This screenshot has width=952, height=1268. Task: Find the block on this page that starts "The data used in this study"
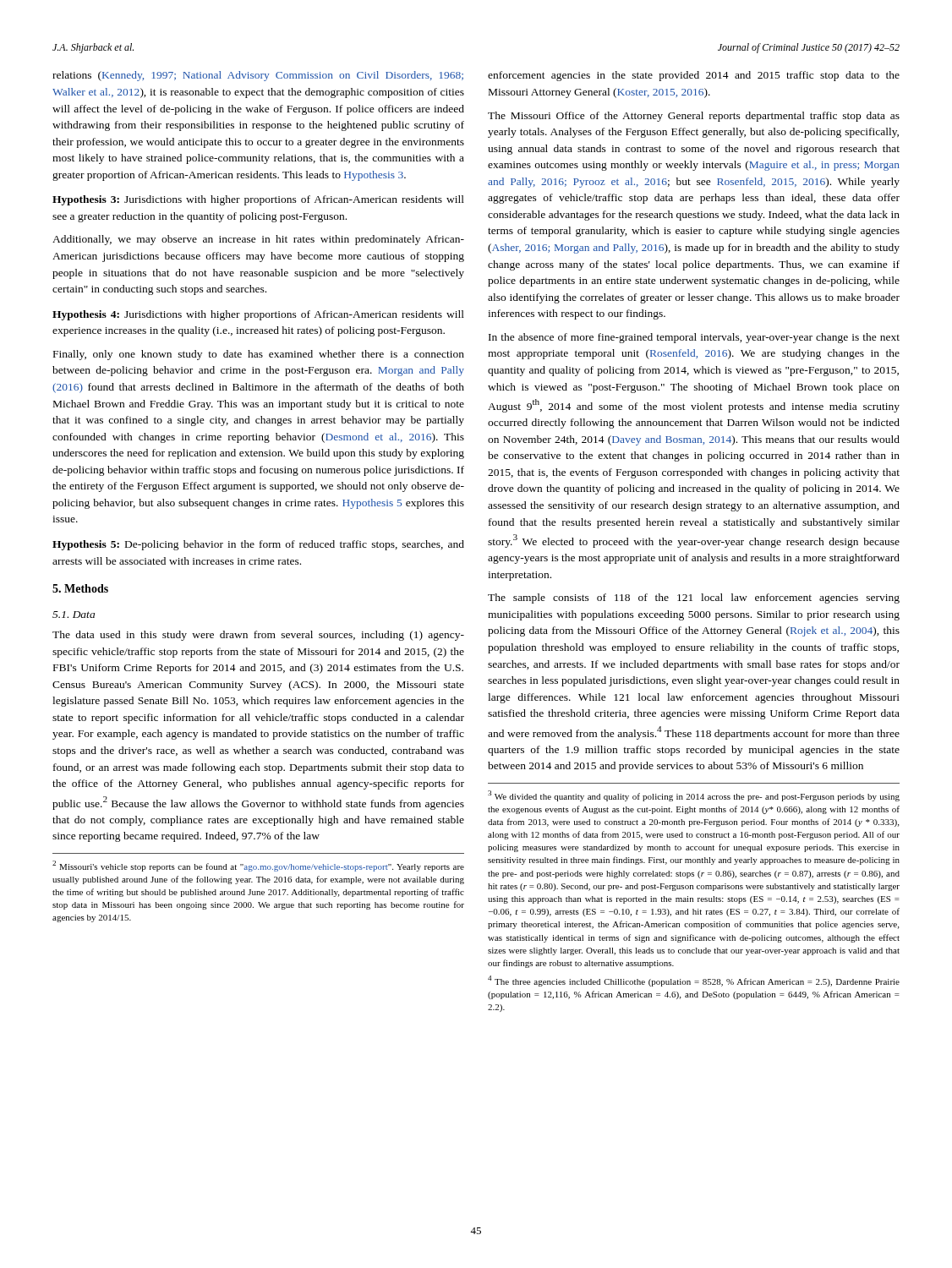point(258,735)
